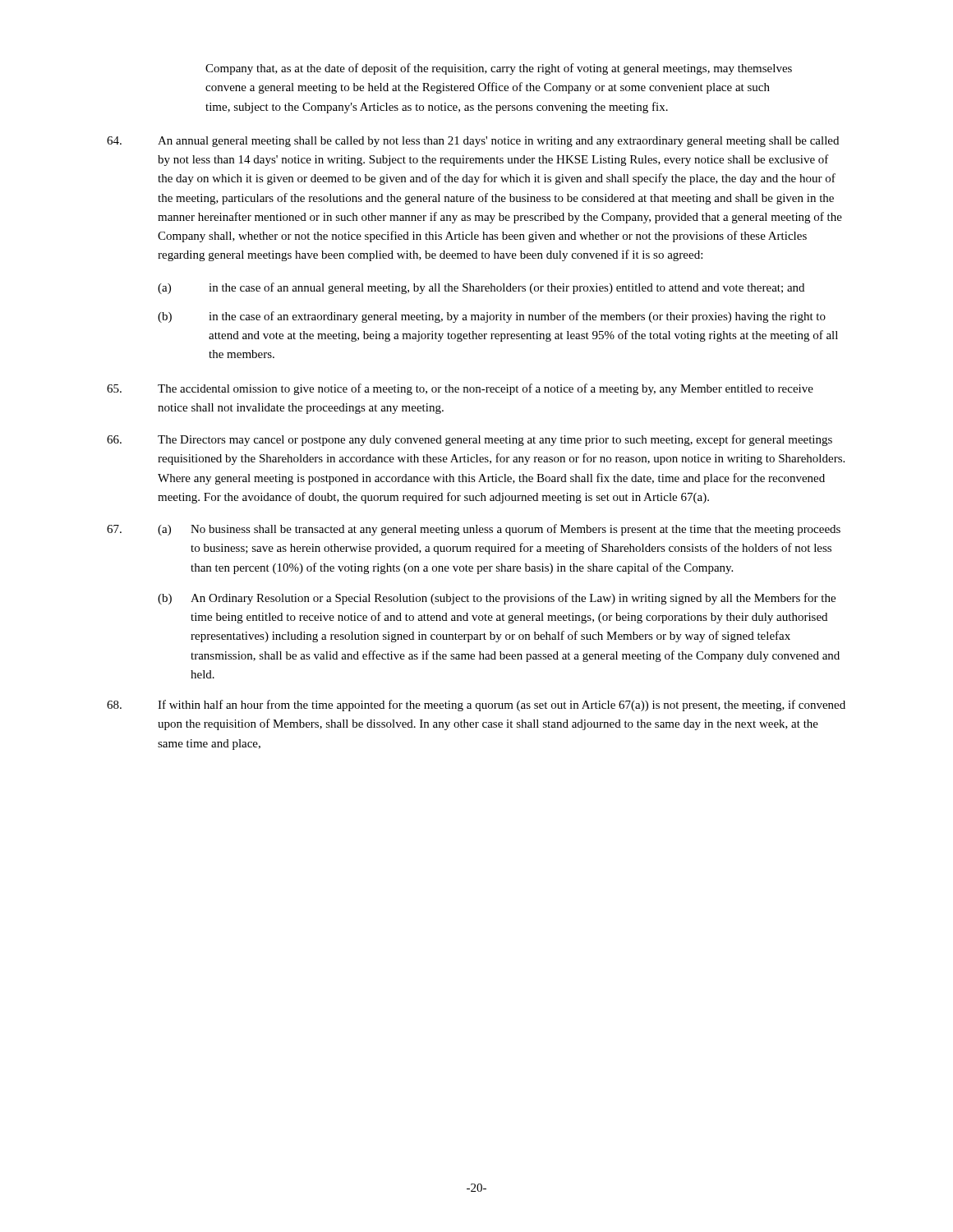Screen dimensions: 1232x953
Task: Click on the list item that reads "65. The accidental omission to"
Action: pyautogui.click(x=476, y=398)
